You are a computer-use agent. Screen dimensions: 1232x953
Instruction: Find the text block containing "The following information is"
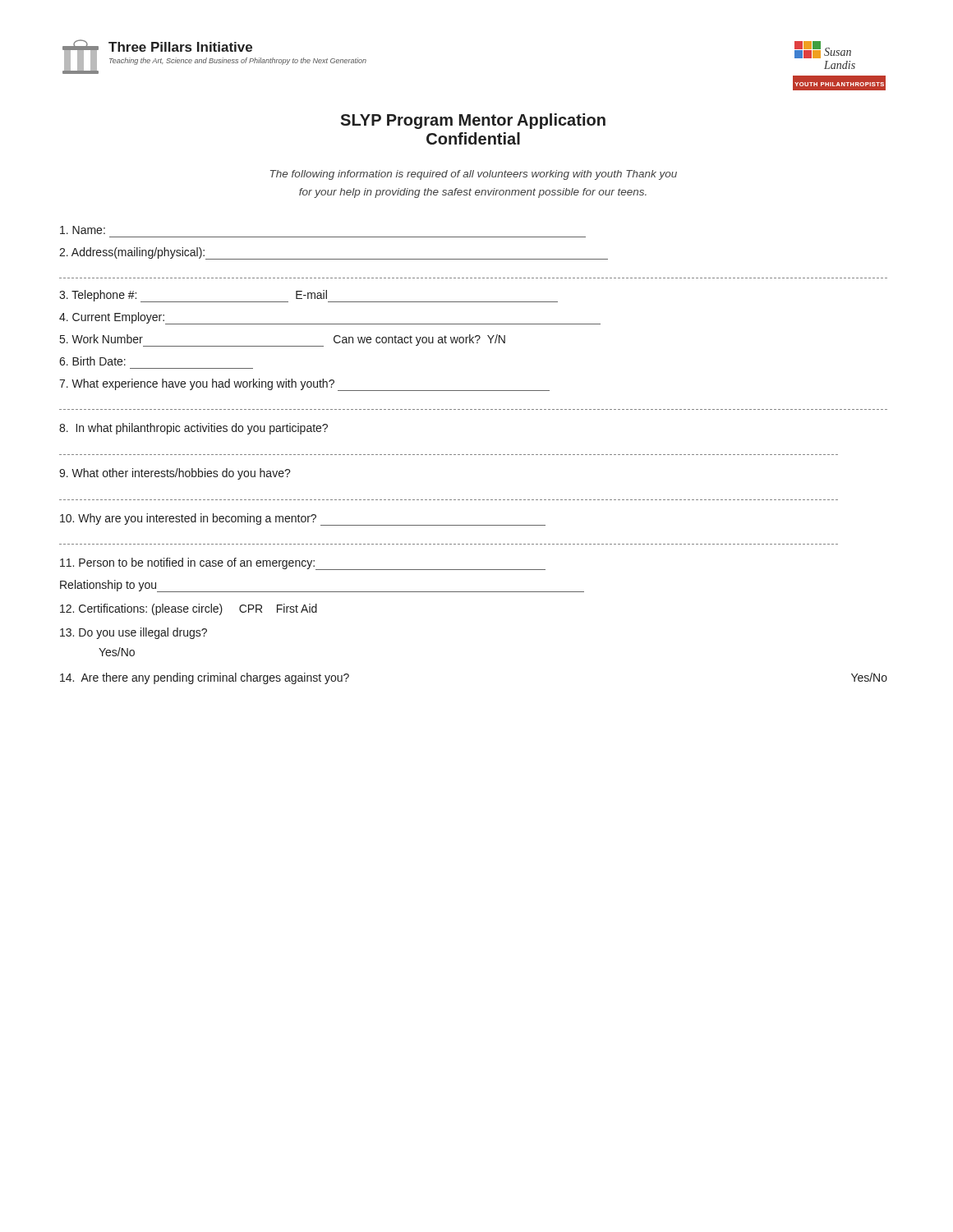point(473,183)
